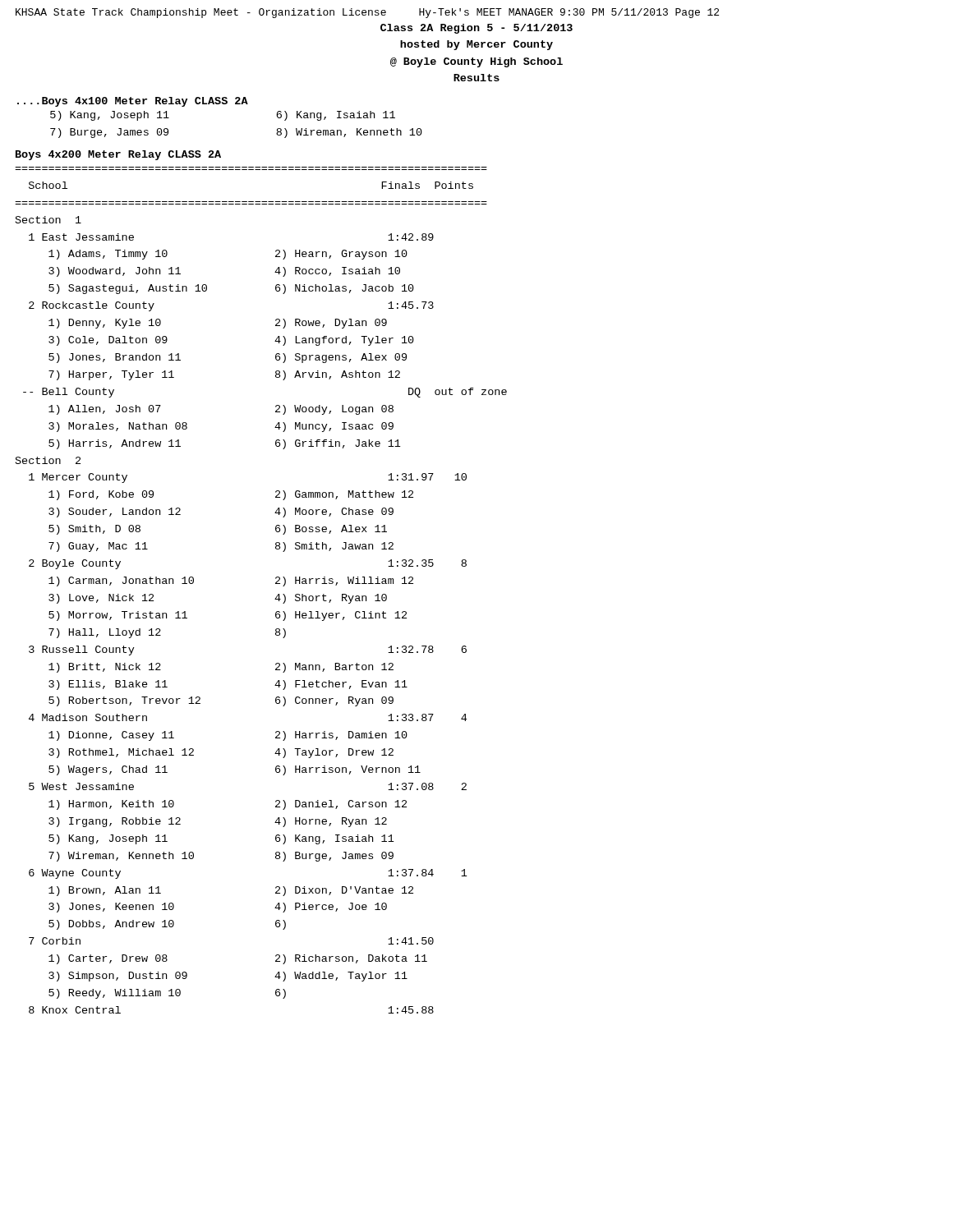The height and width of the screenshot is (1232, 953).
Task: Select the table that reads "======================================================================= School Finals"
Action: click(x=476, y=590)
